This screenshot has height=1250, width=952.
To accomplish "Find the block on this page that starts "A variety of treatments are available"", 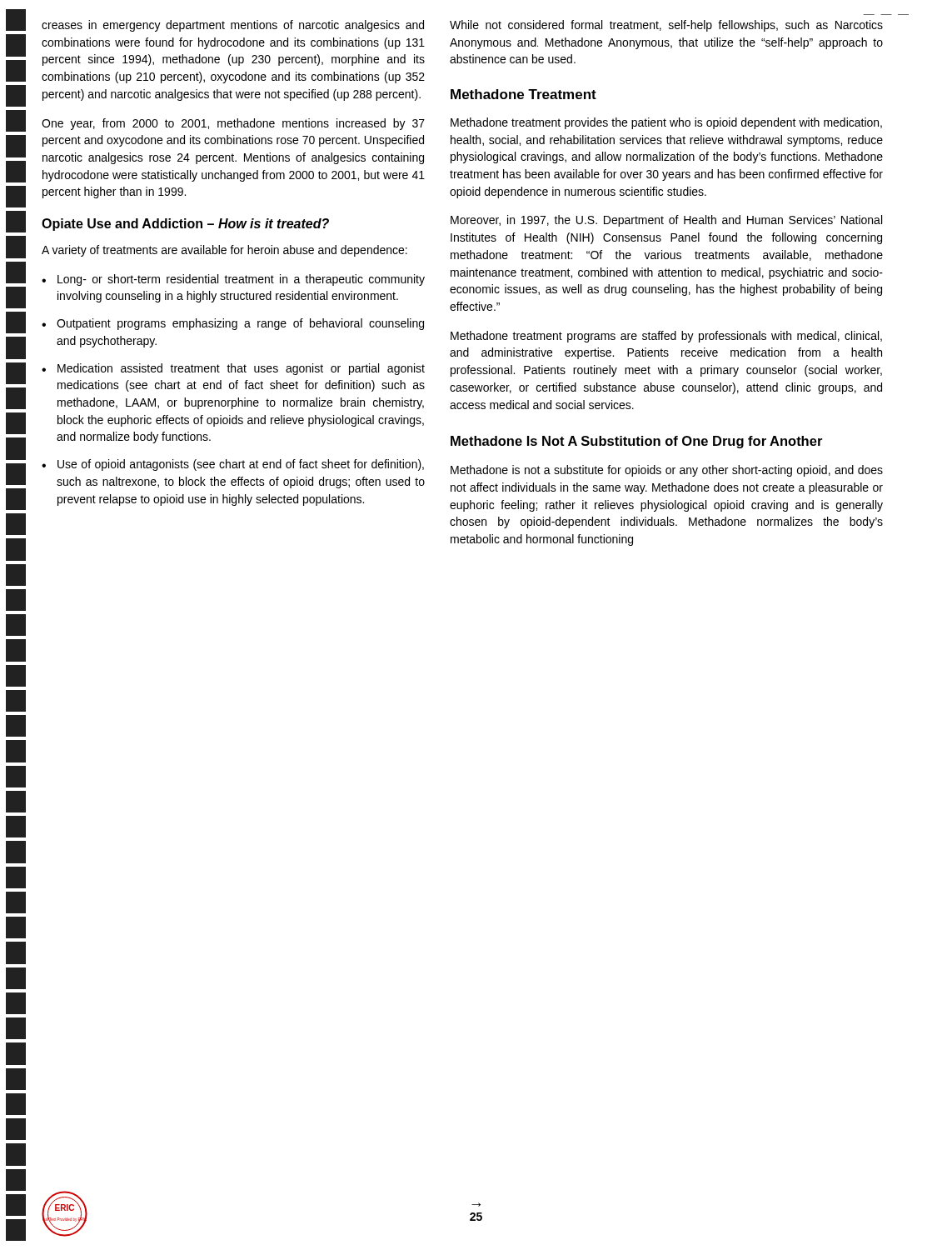I will pyautogui.click(x=225, y=250).
